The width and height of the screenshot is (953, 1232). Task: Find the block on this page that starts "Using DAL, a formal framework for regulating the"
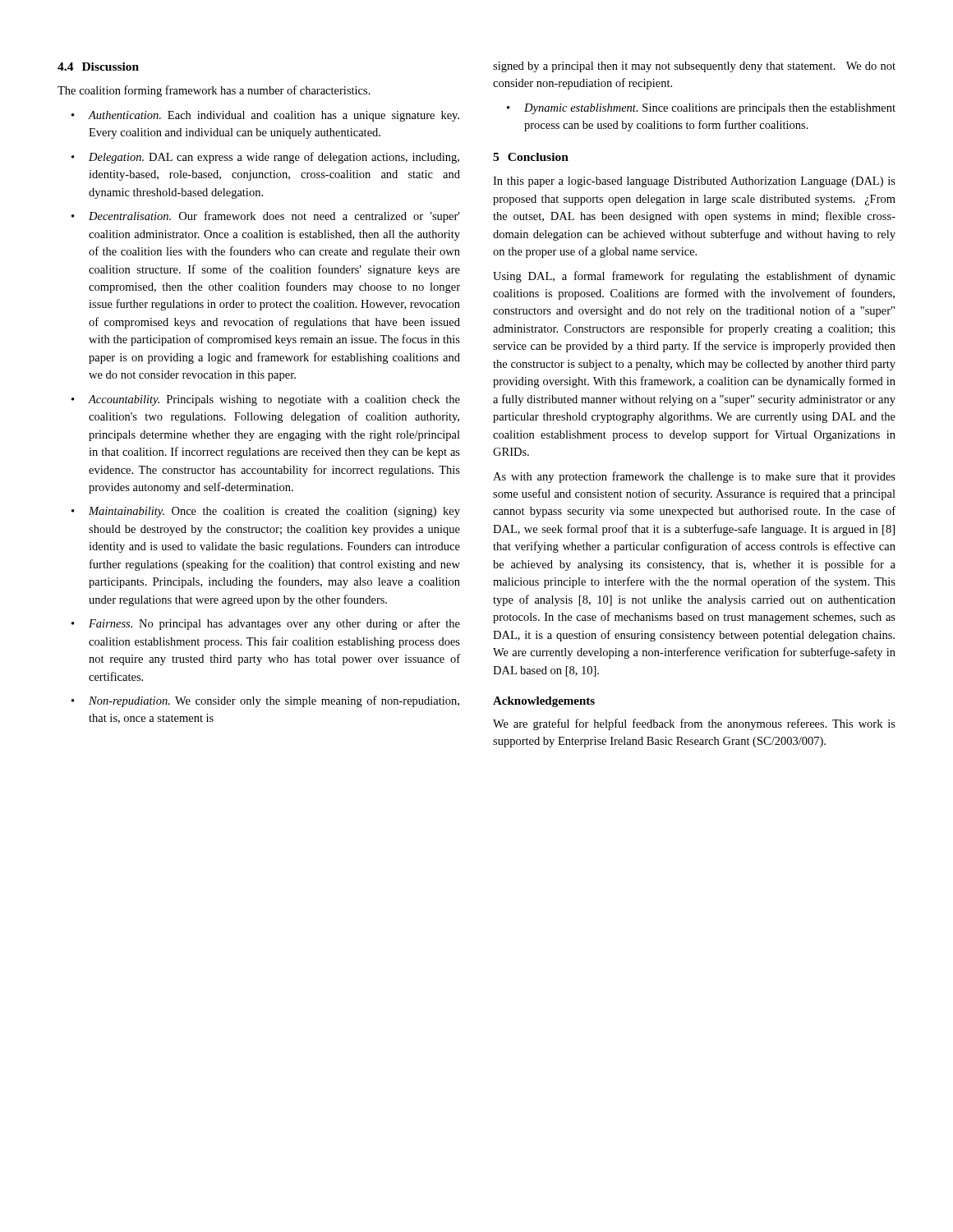coord(694,364)
